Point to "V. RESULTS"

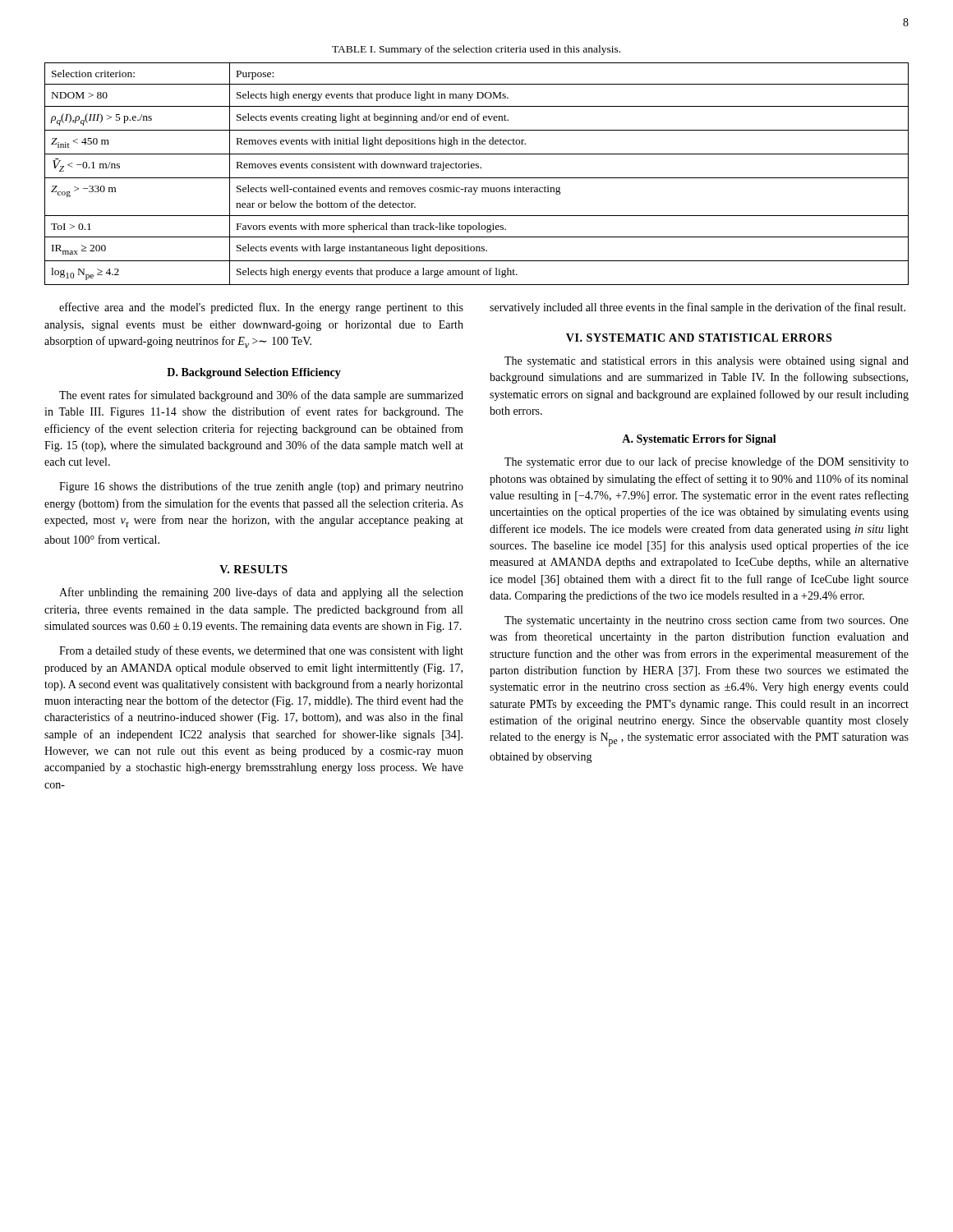(x=254, y=570)
